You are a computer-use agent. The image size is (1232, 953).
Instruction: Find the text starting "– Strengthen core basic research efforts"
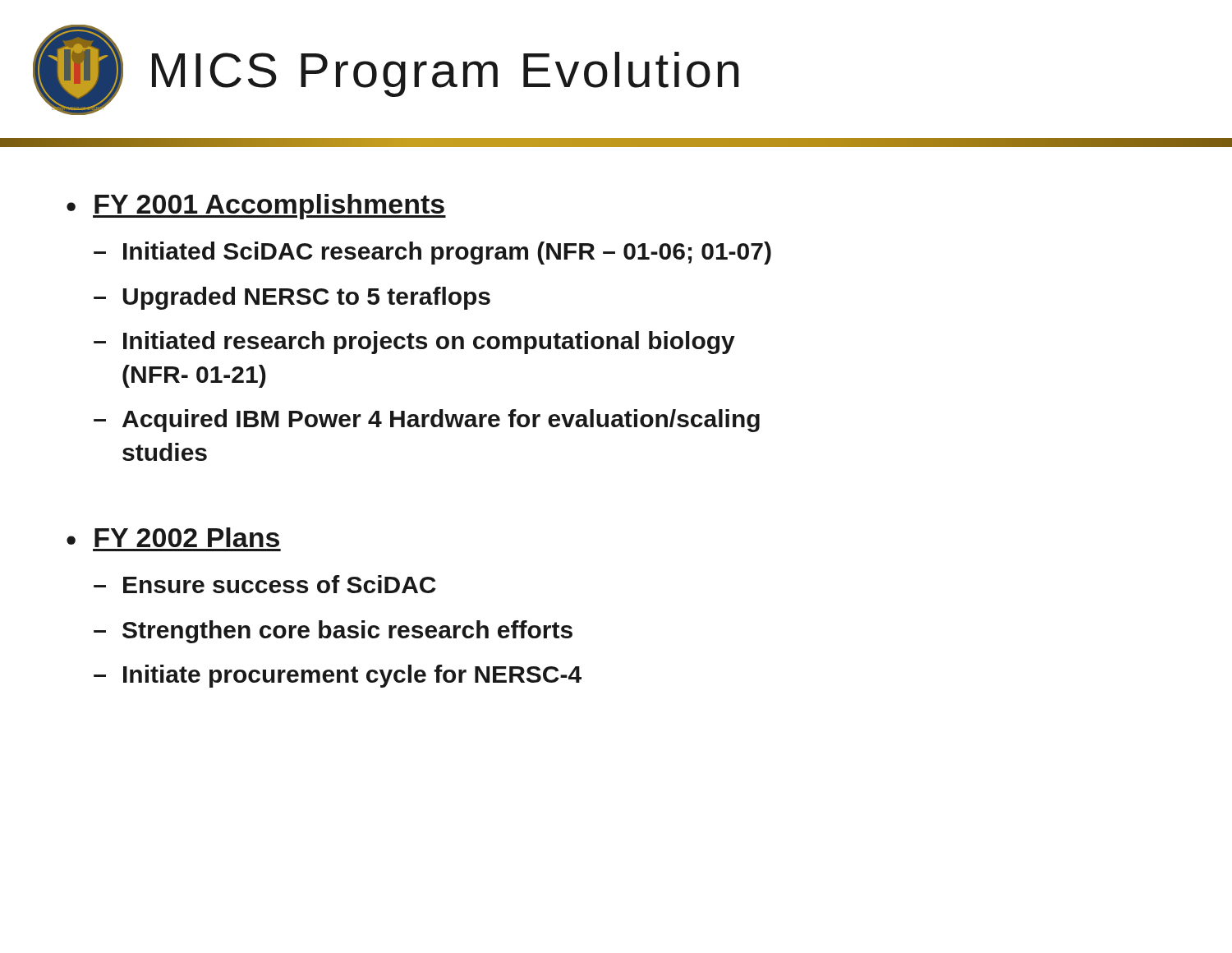coord(333,630)
